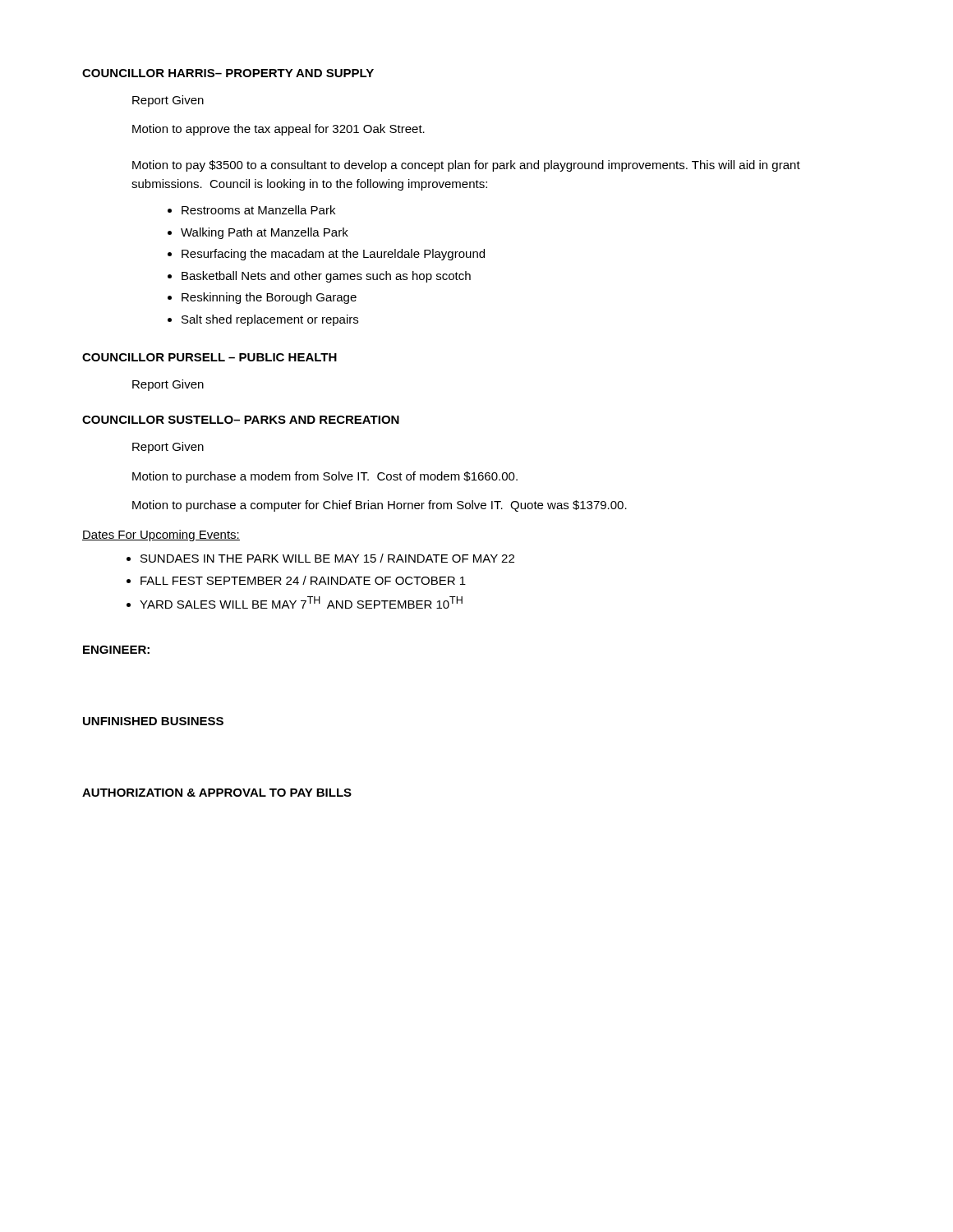Select the section header with the text "COUNCILLOR PURSELL – PUBLIC HEALTH"

[210, 357]
